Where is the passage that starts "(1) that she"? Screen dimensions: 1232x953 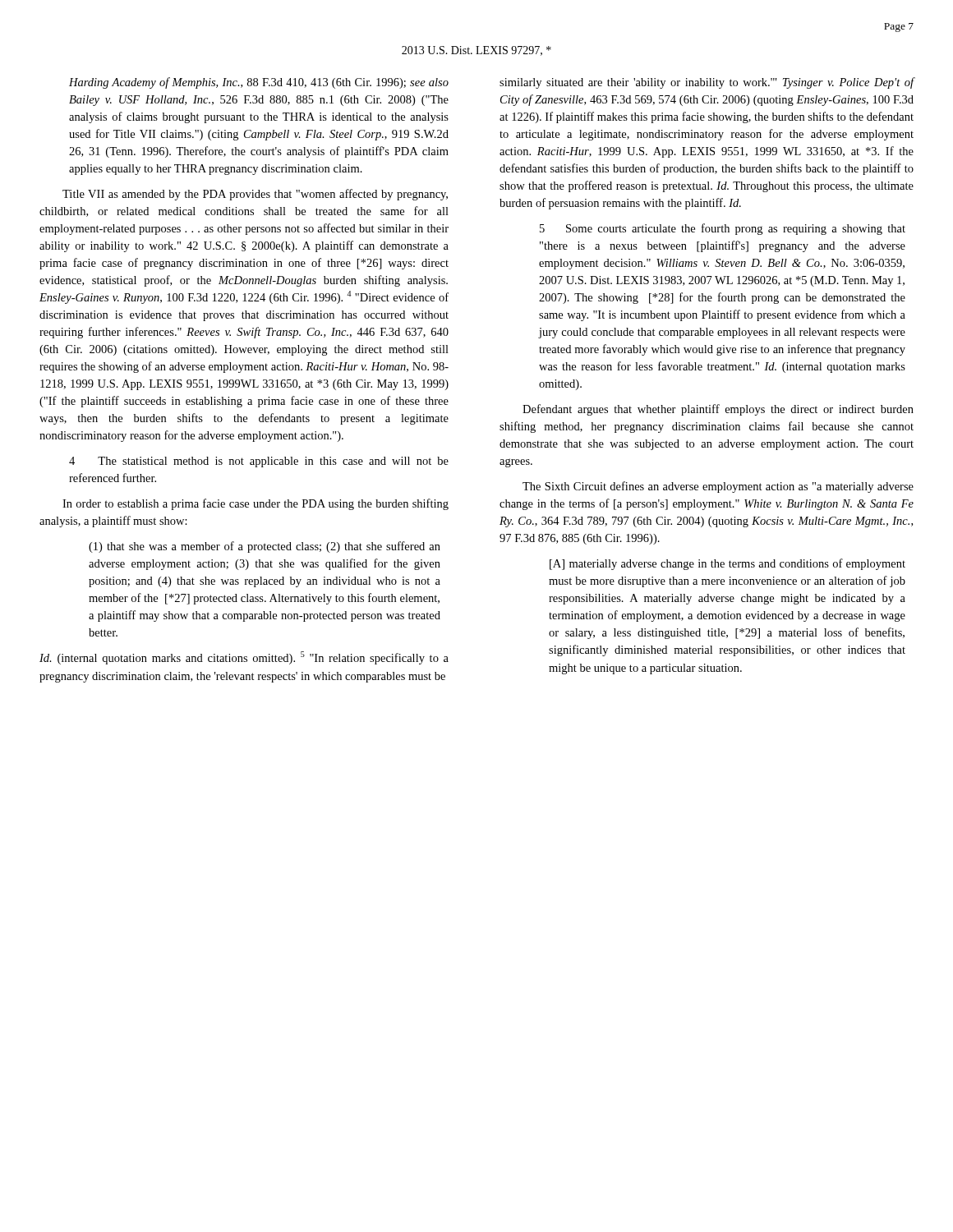pos(265,590)
